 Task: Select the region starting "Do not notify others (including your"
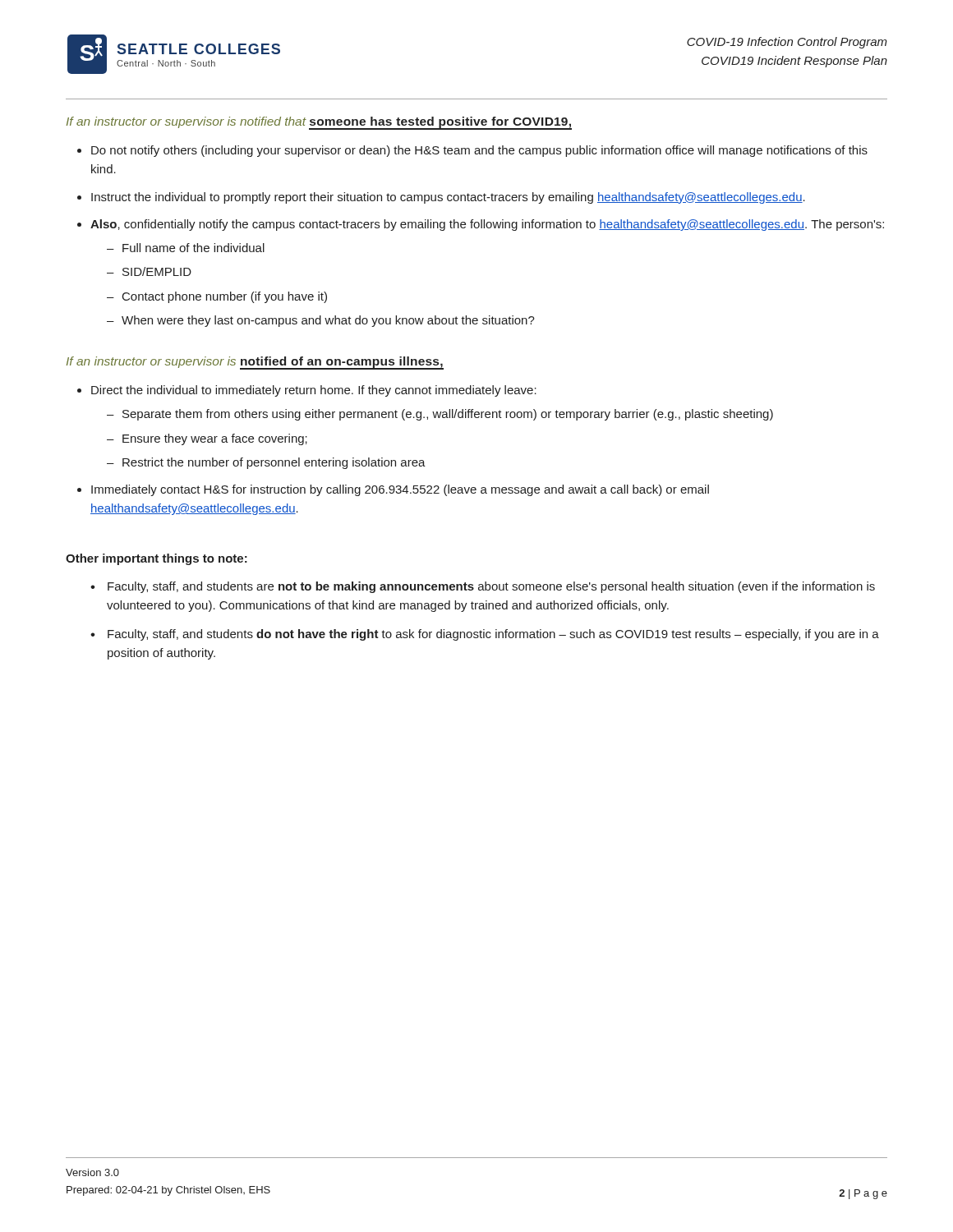(479, 159)
